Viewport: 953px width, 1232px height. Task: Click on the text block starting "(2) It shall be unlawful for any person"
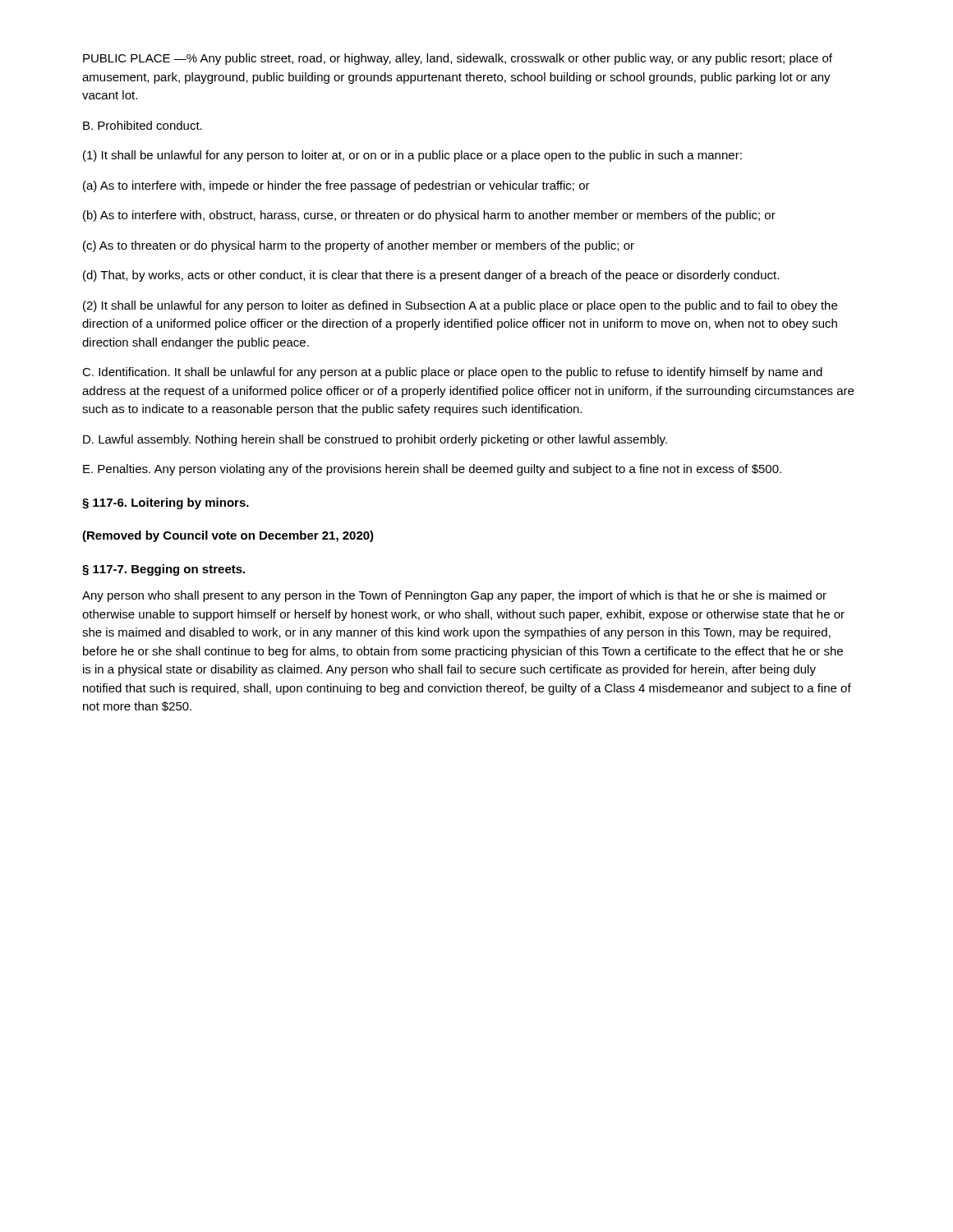[460, 323]
